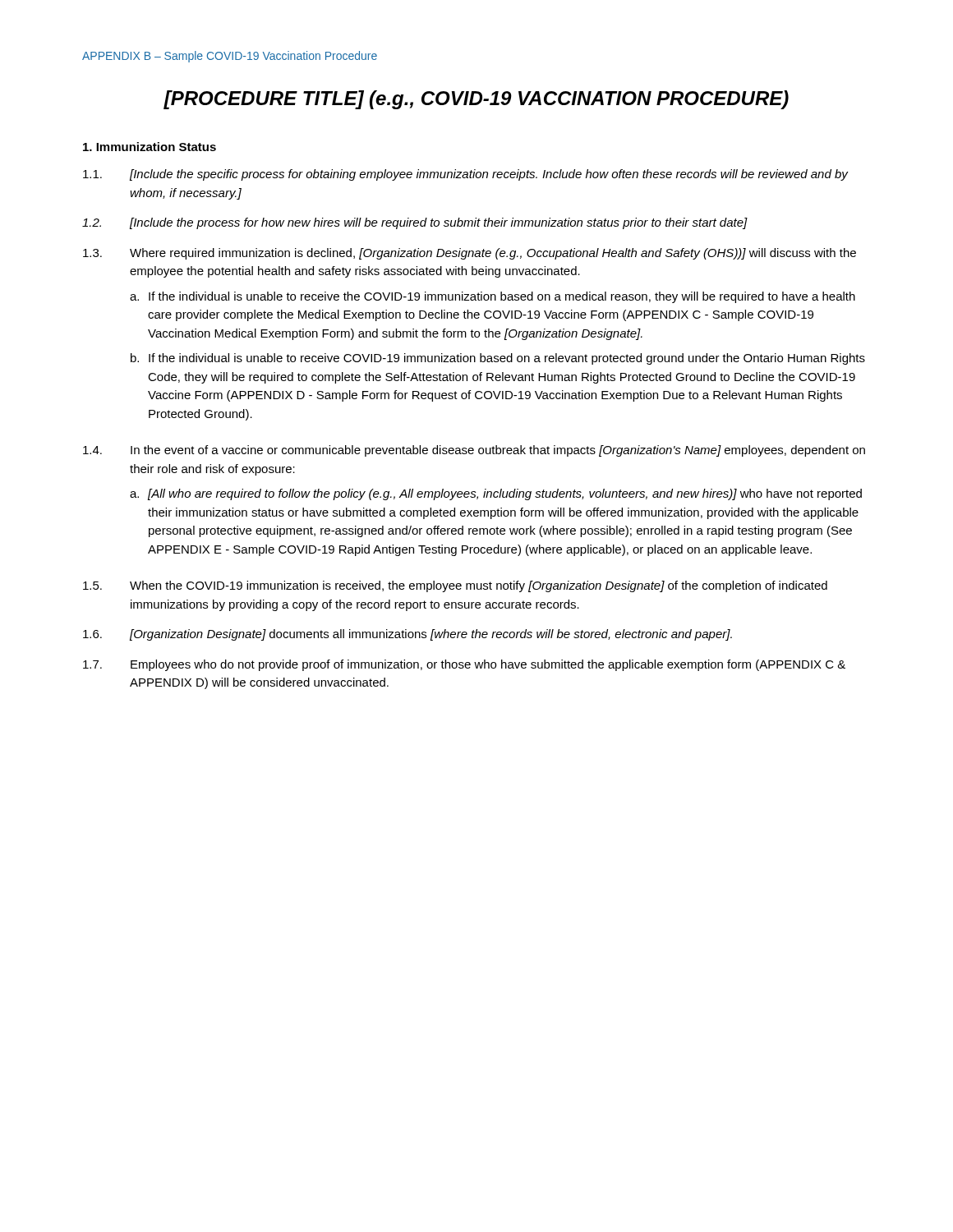The height and width of the screenshot is (1232, 953).
Task: Find "[PROCEDURE TITLE] (e.g., COVID-19 VACCINATION PROCEDURE)" on this page
Action: point(476,98)
